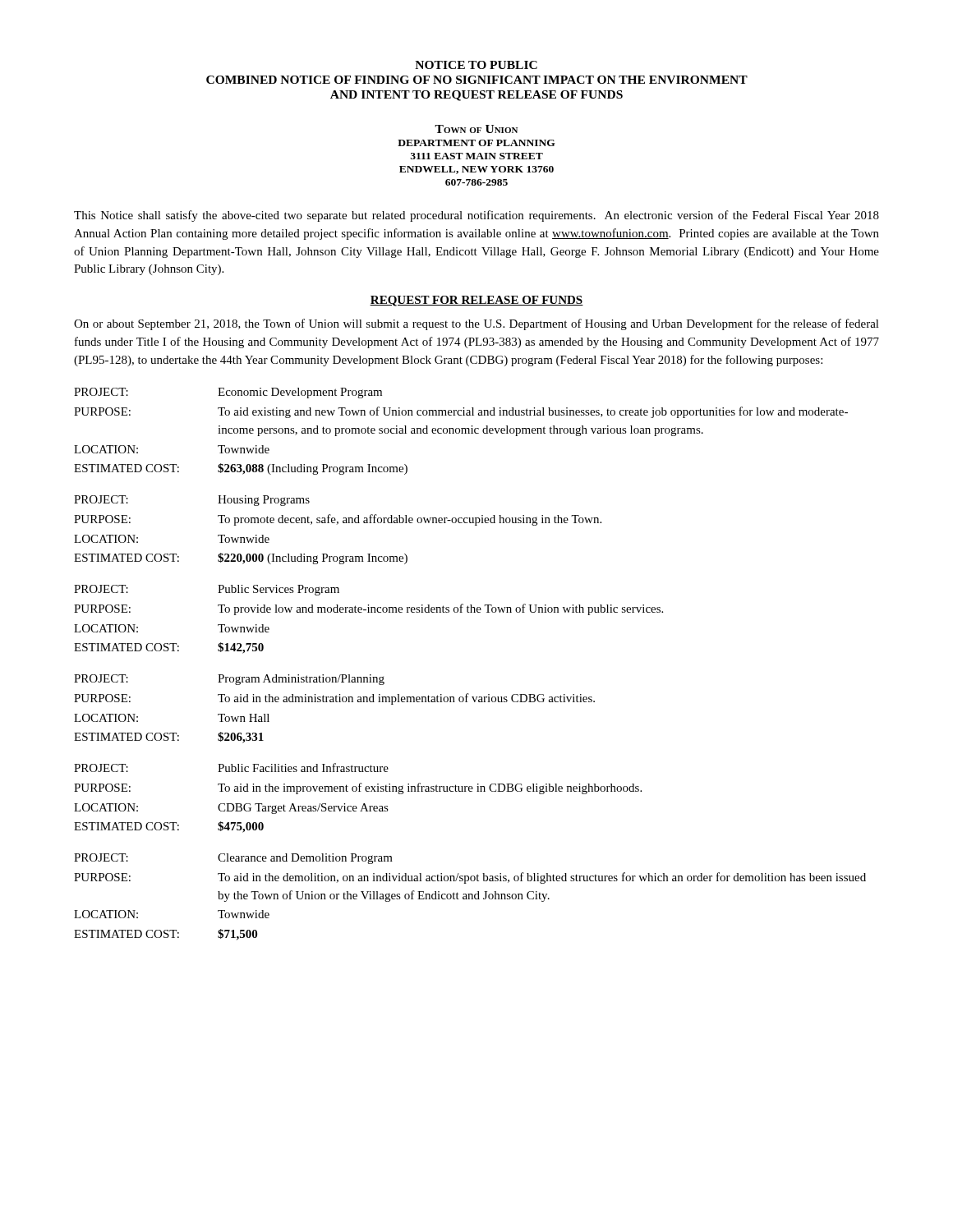This screenshot has width=953, height=1232.
Task: Locate the list item with the text "PROJECT: Public Facilities and"
Action: click(476, 798)
